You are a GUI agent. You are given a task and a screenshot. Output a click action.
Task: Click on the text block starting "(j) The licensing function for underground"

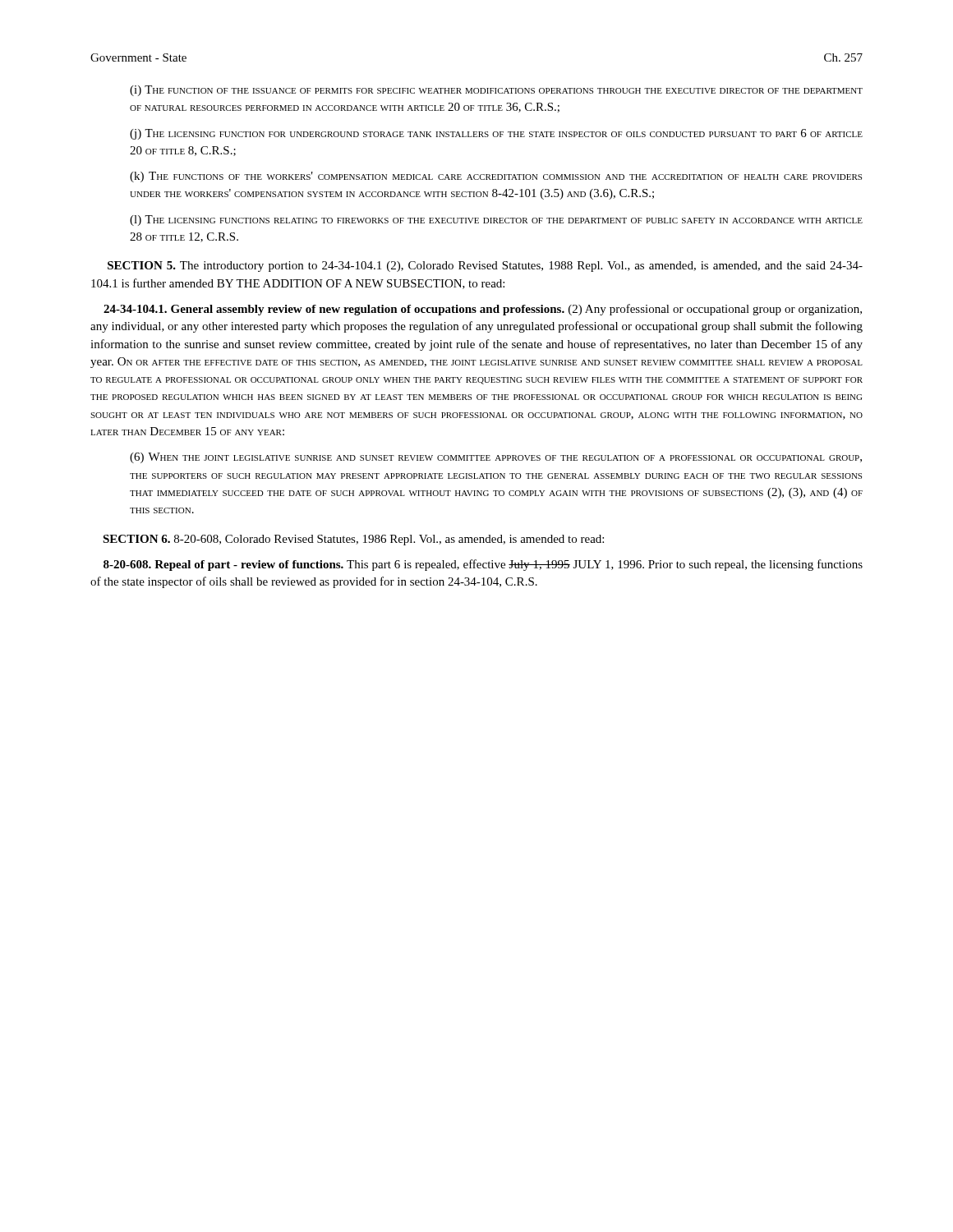pos(496,141)
